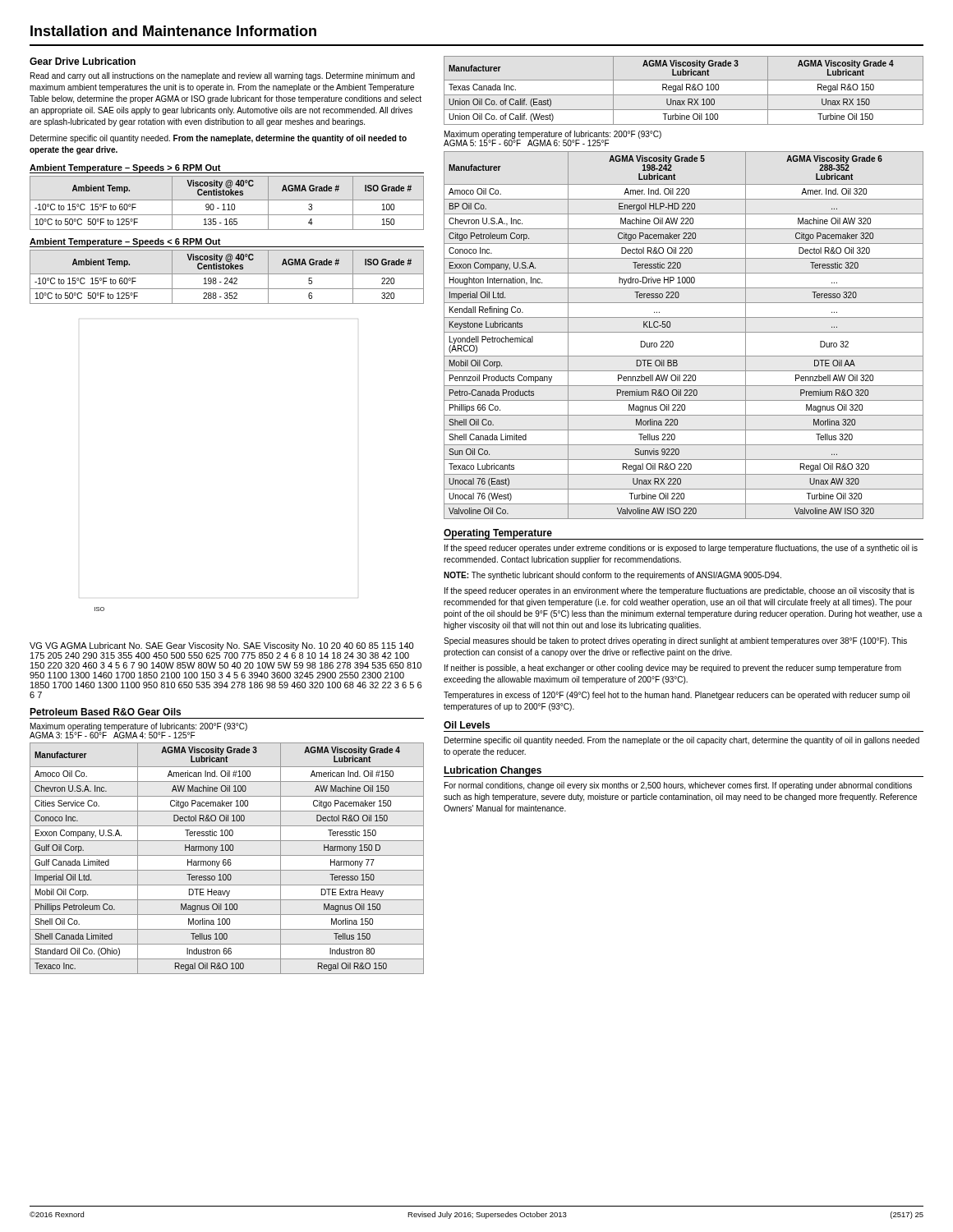Viewport: 953px width, 1232px height.
Task: Locate the table with the text "Tellus 220"
Action: click(x=684, y=335)
